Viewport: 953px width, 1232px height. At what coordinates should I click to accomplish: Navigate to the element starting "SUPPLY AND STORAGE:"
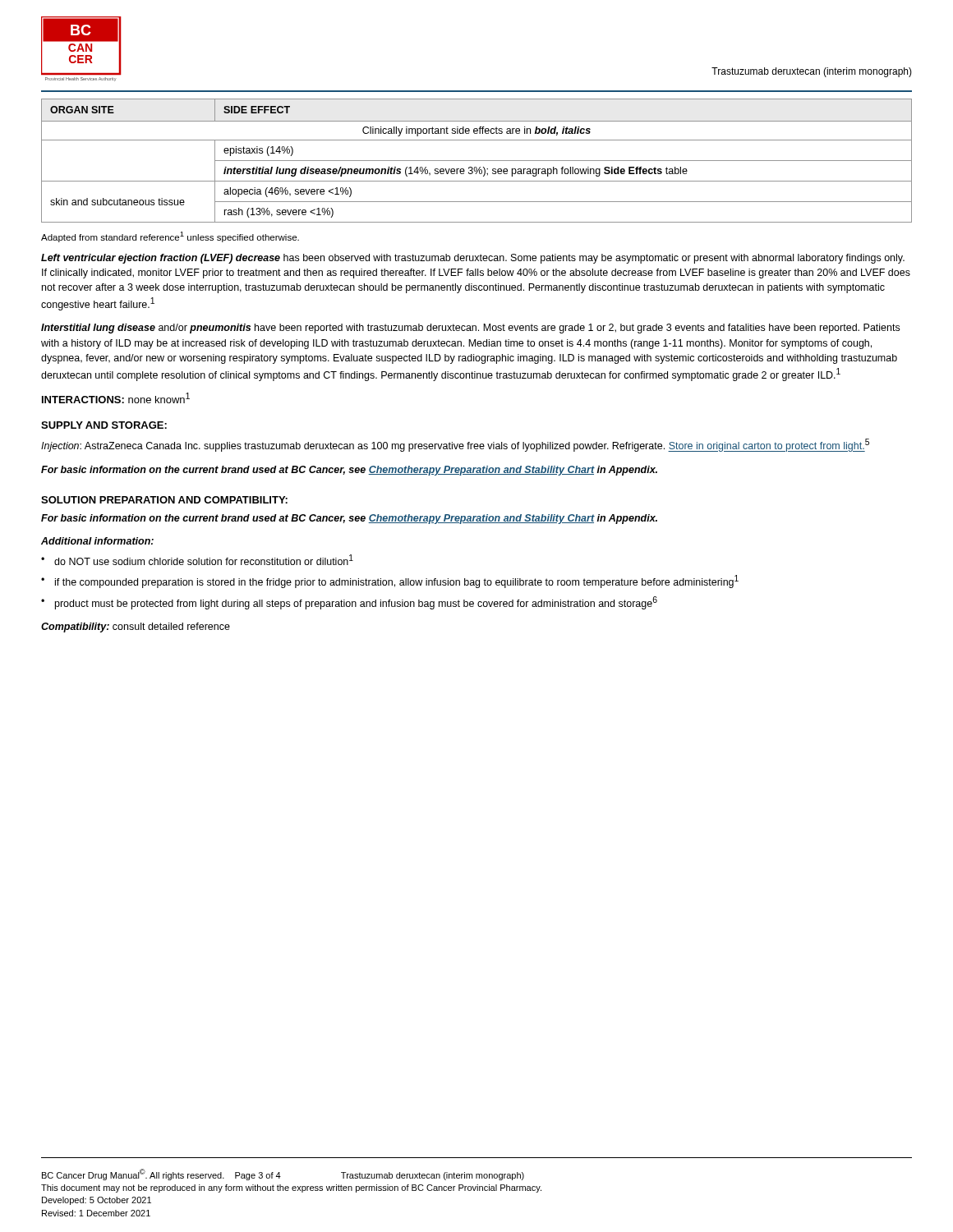(x=104, y=425)
